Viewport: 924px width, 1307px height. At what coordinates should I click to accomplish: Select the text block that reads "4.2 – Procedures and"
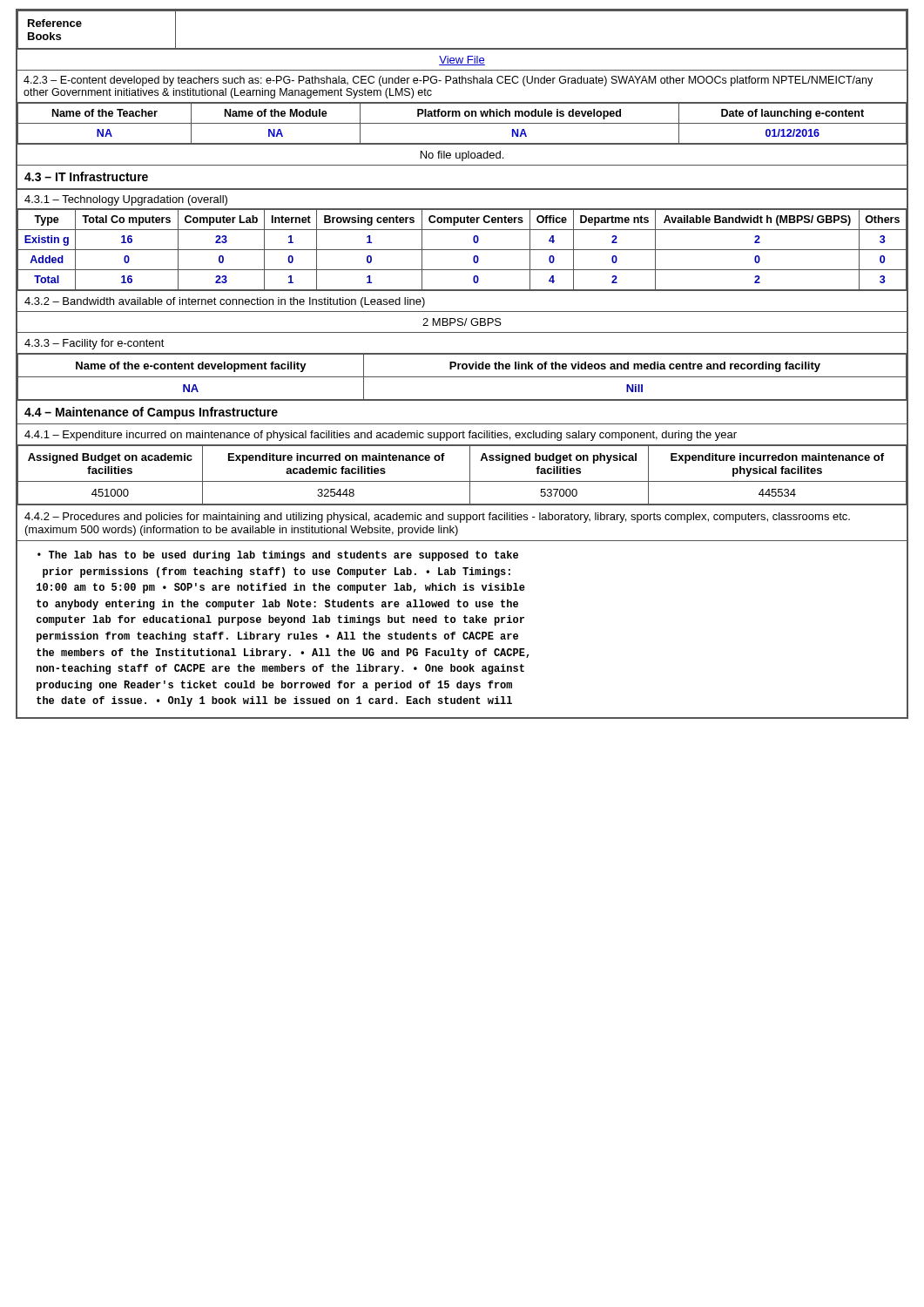438,523
